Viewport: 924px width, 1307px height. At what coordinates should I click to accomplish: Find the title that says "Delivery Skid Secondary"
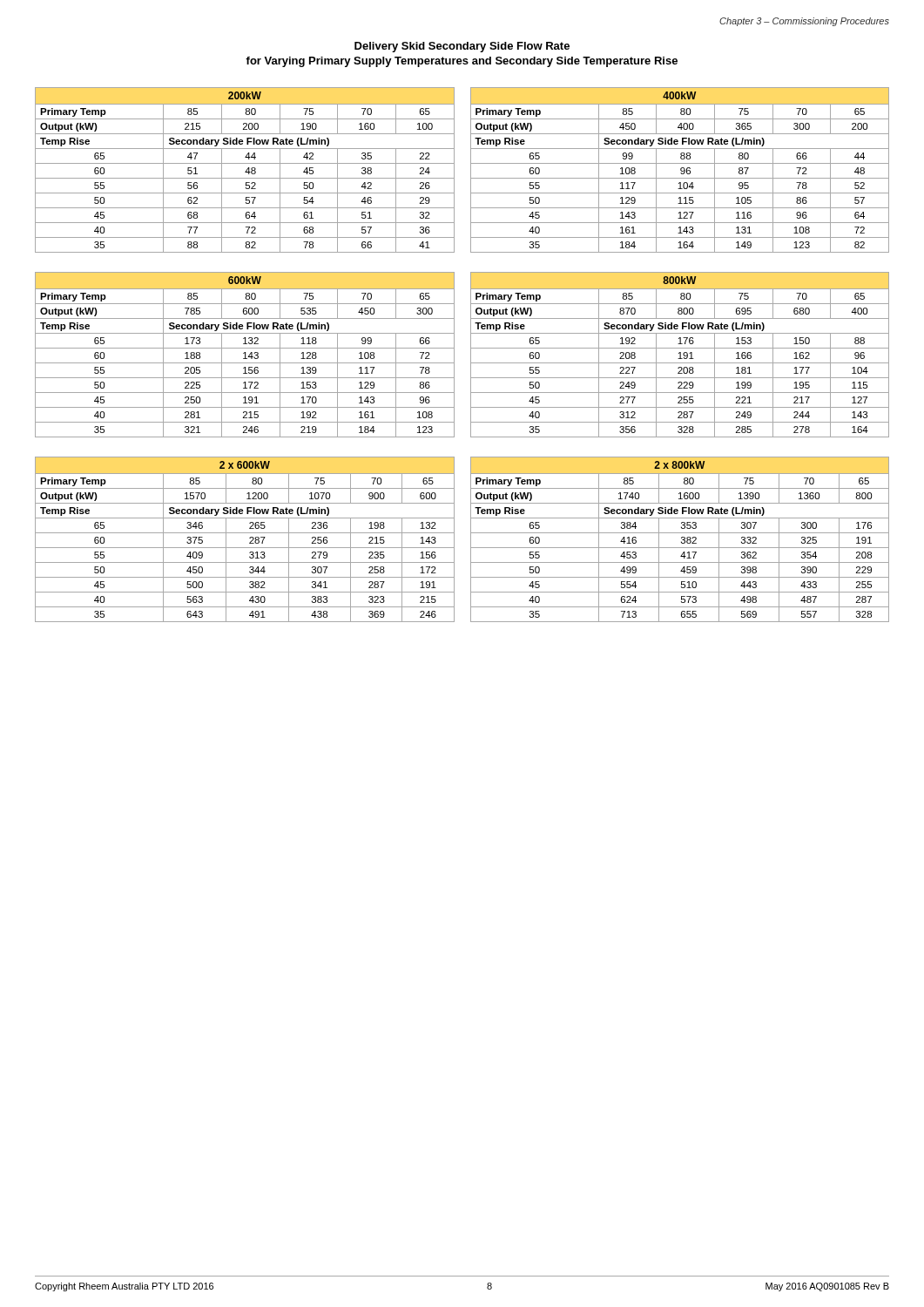[462, 53]
